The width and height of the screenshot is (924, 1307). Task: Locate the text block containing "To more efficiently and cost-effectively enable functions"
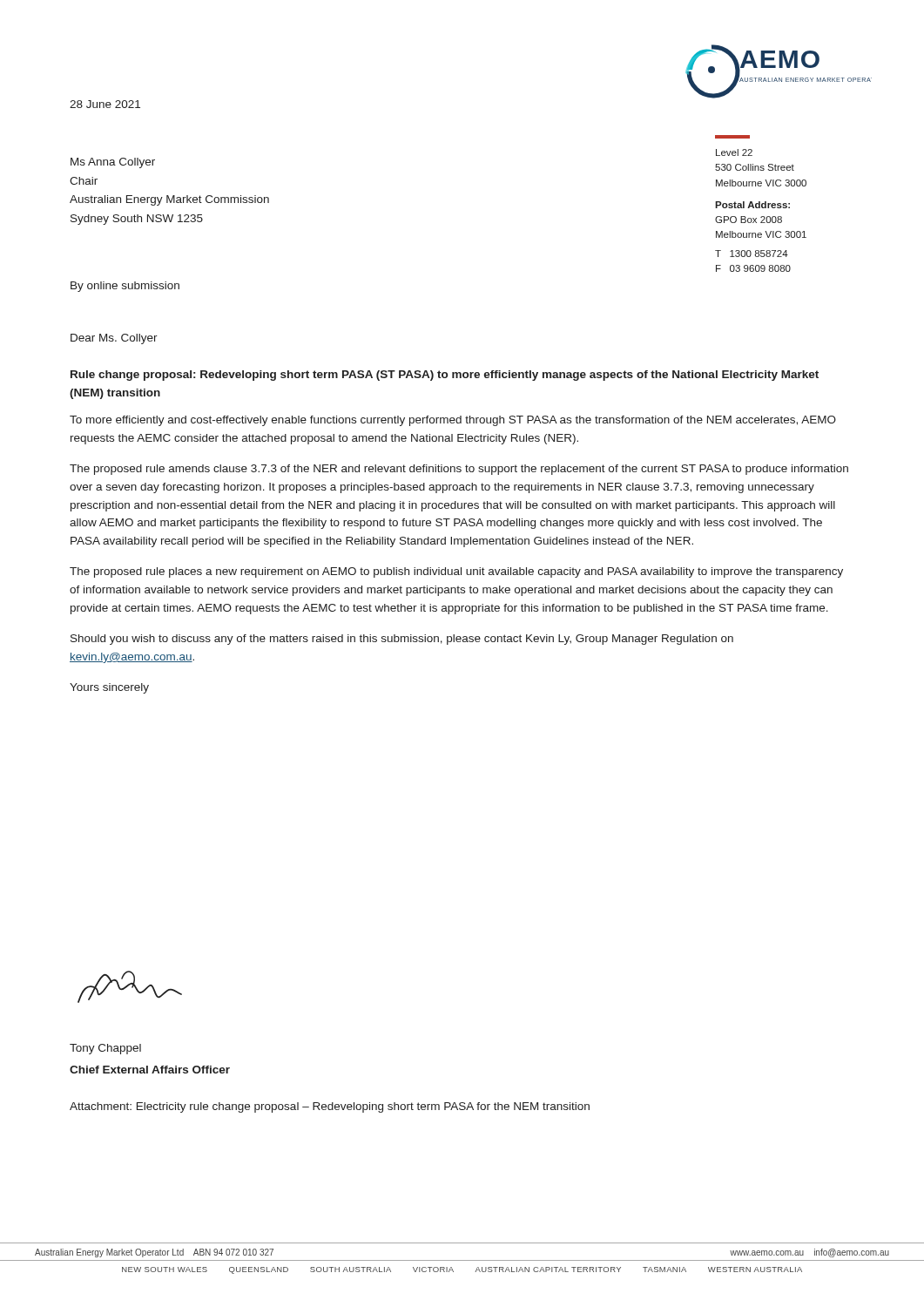[x=462, y=554]
